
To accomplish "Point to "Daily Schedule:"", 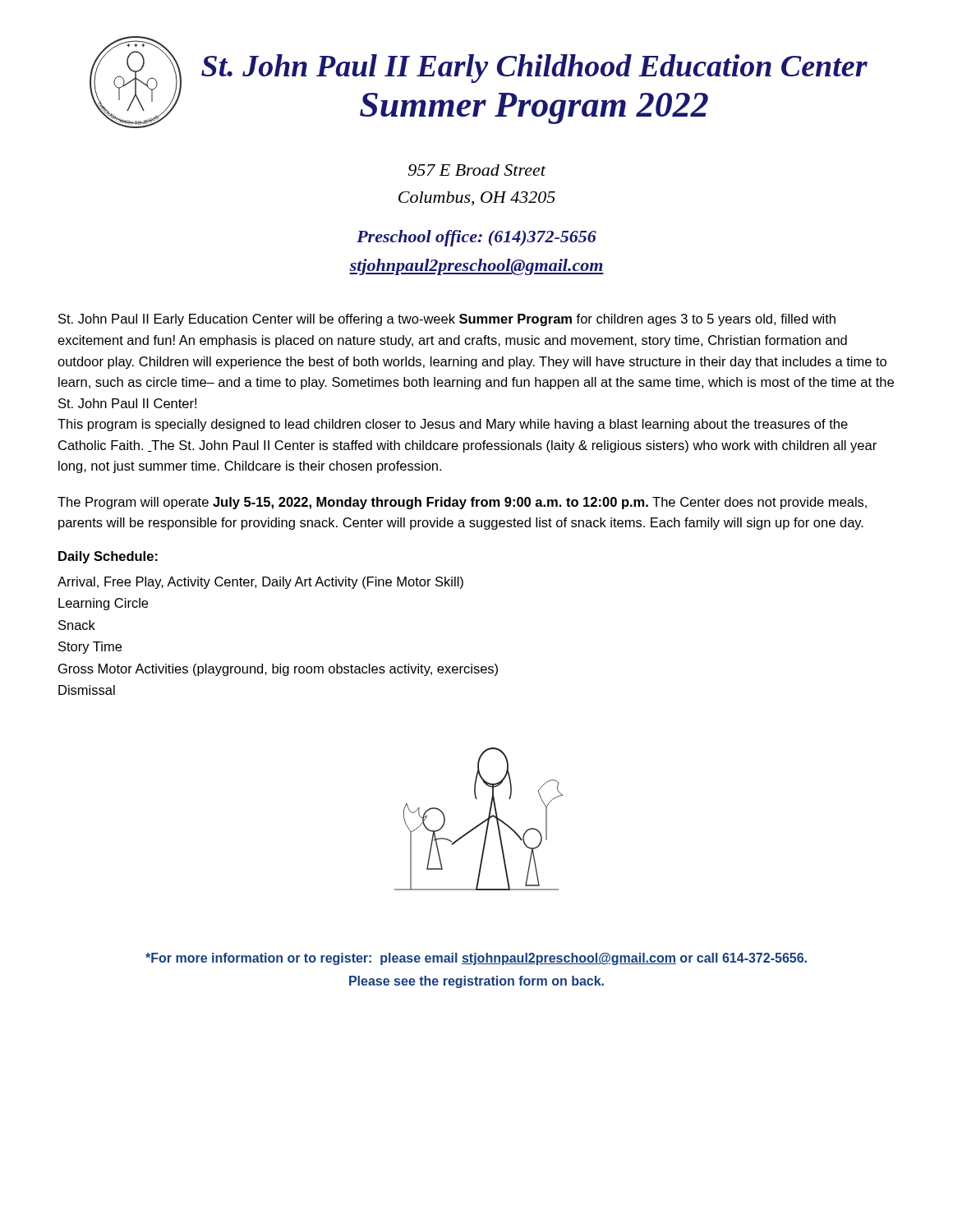I will tap(108, 556).
